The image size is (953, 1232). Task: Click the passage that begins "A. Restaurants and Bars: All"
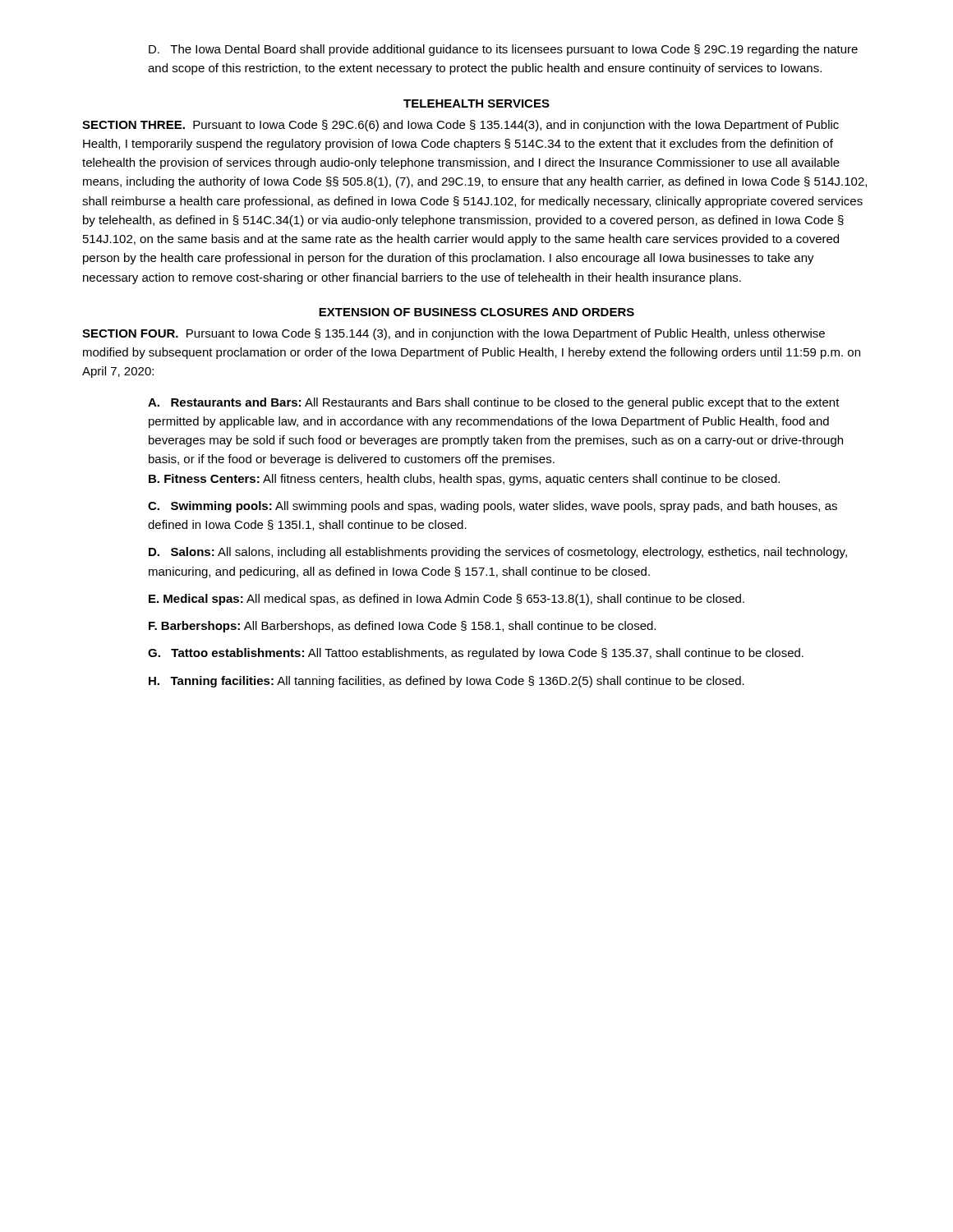496,440
